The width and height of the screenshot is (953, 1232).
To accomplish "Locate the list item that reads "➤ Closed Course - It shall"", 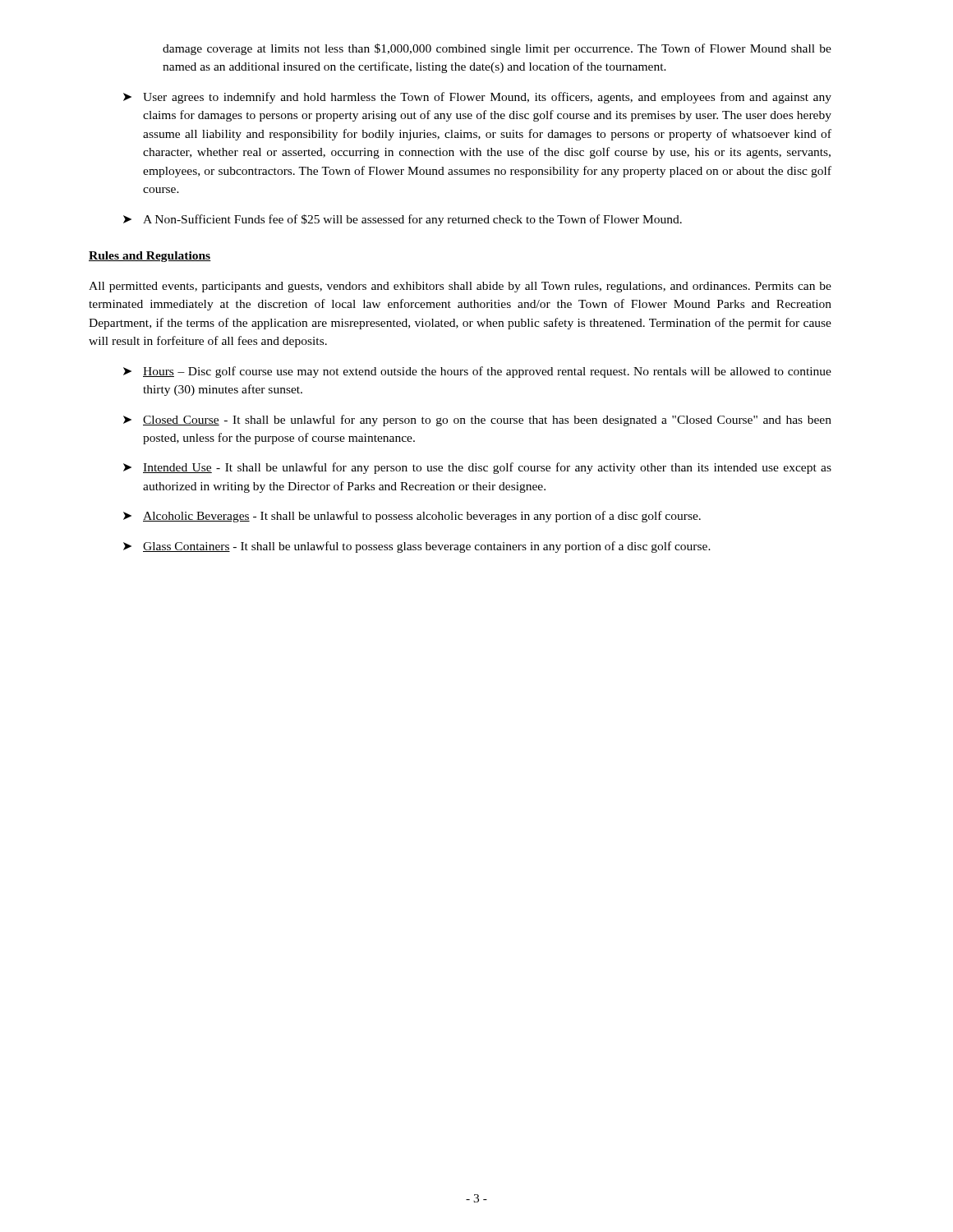I will click(476, 429).
